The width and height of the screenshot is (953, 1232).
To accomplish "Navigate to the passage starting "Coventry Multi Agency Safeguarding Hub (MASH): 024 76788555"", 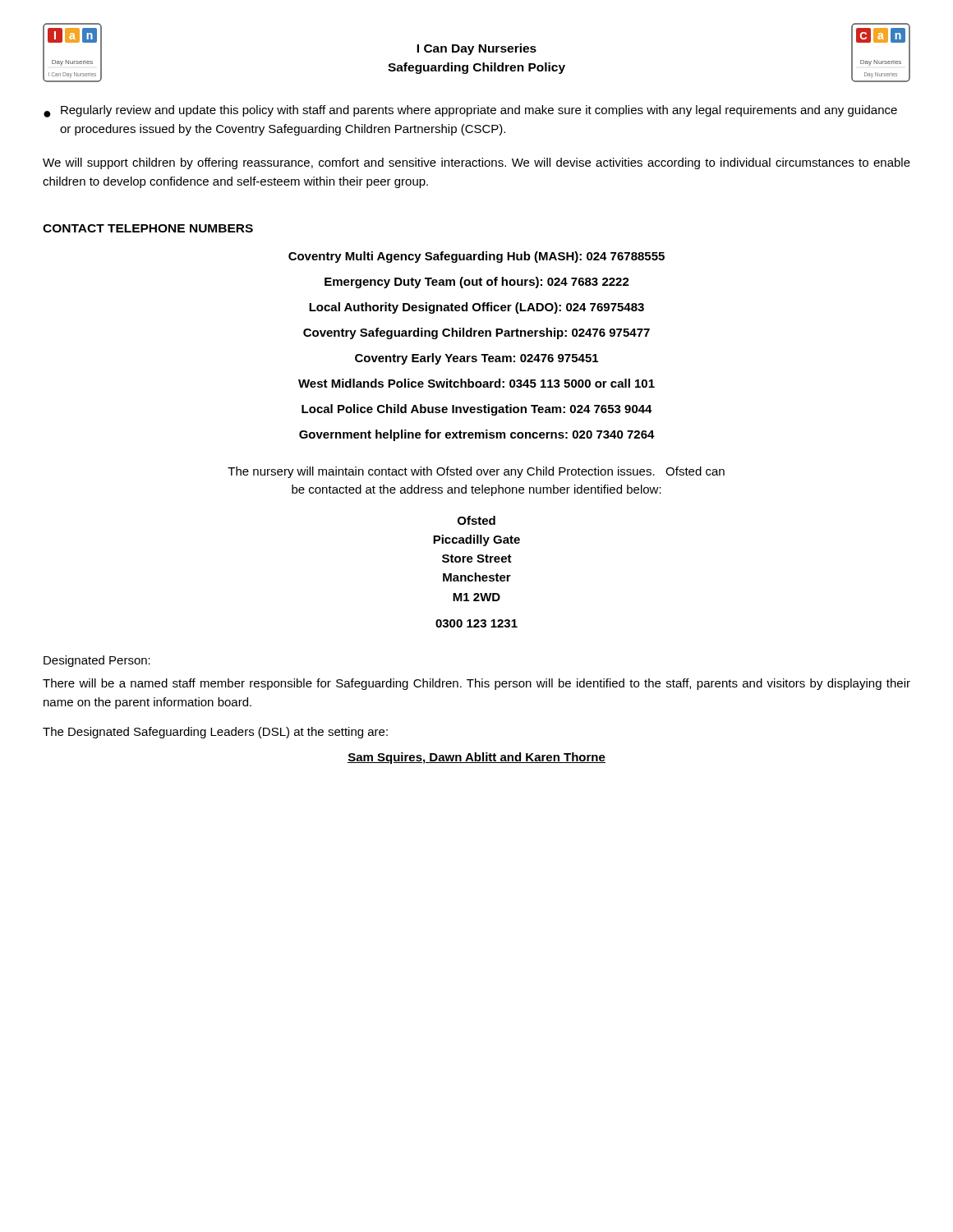I will (476, 255).
